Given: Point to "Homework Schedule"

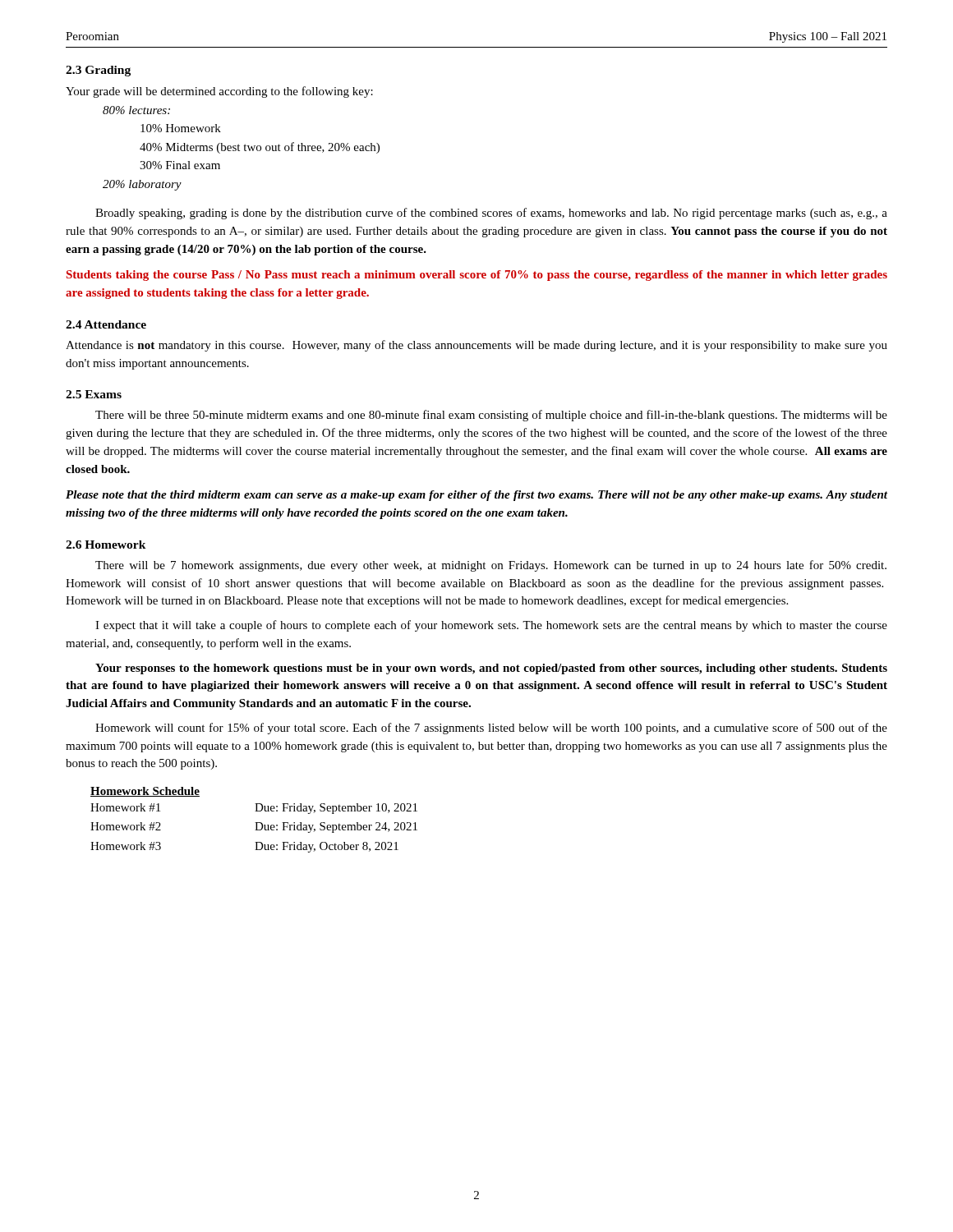Looking at the screenshot, I should [145, 791].
